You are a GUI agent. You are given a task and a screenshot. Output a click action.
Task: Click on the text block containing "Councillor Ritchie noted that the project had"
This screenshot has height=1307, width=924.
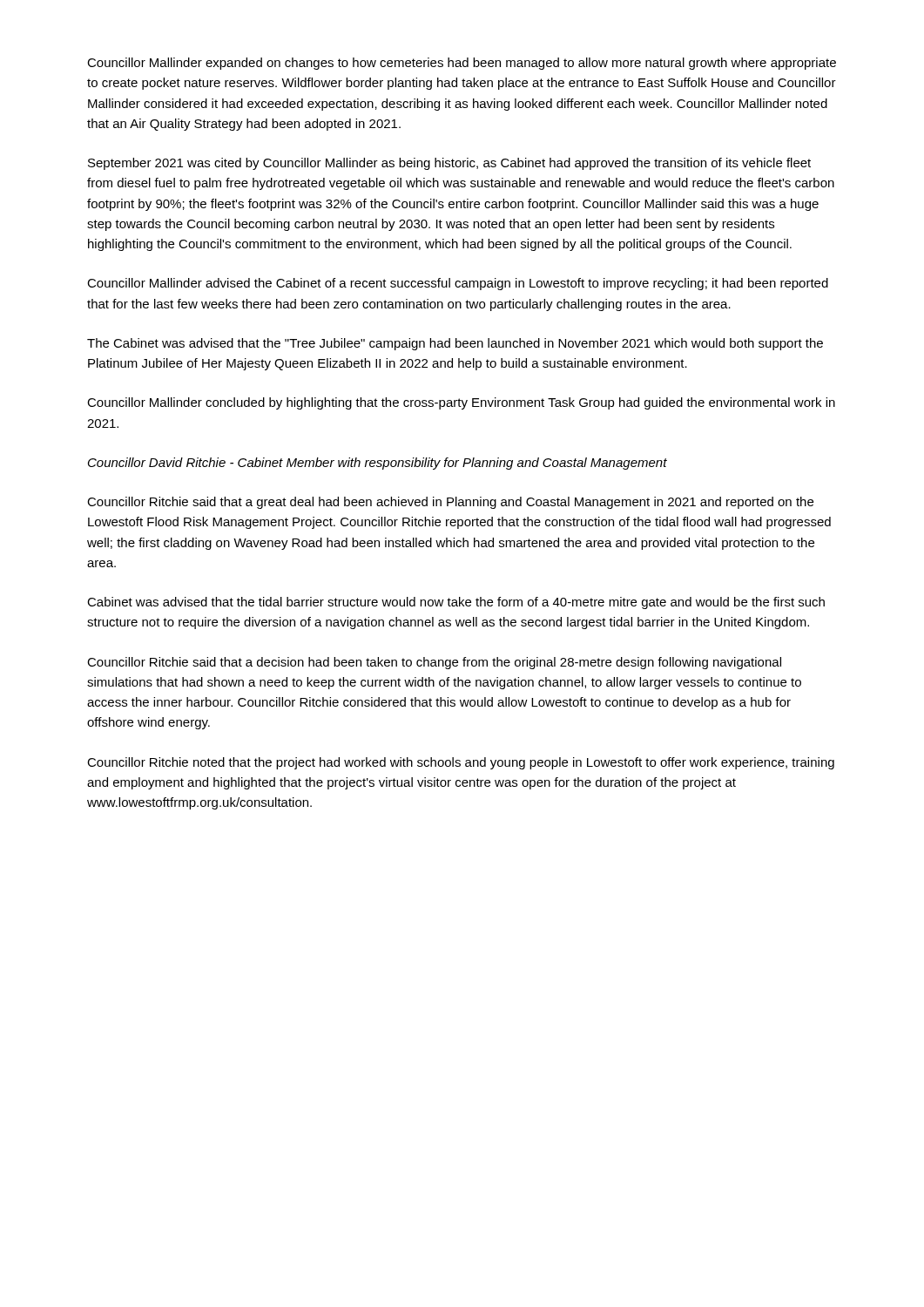pyautogui.click(x=461, y=782)
